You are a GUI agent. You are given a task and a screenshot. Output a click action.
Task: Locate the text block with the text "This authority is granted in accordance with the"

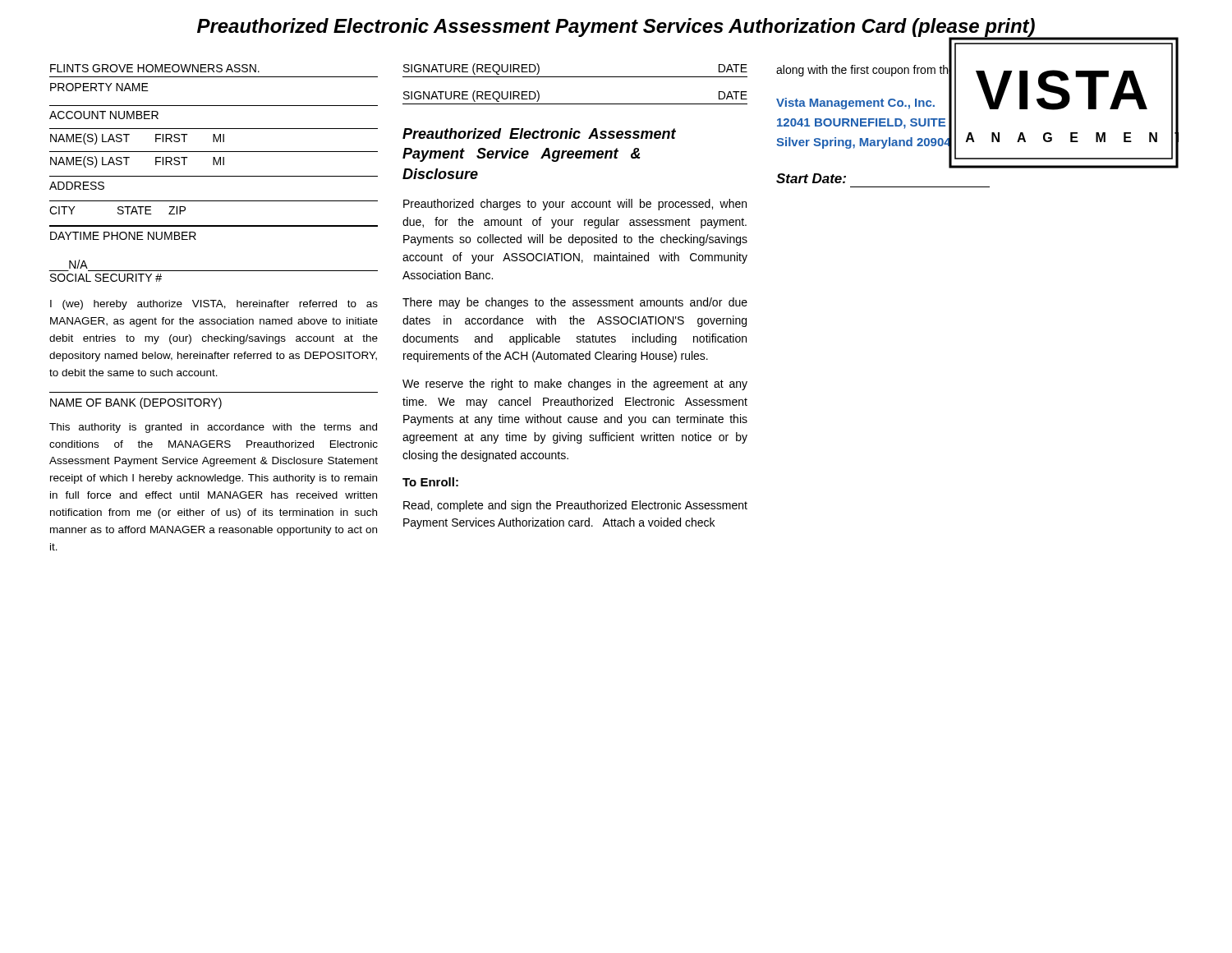click(214, 487)
